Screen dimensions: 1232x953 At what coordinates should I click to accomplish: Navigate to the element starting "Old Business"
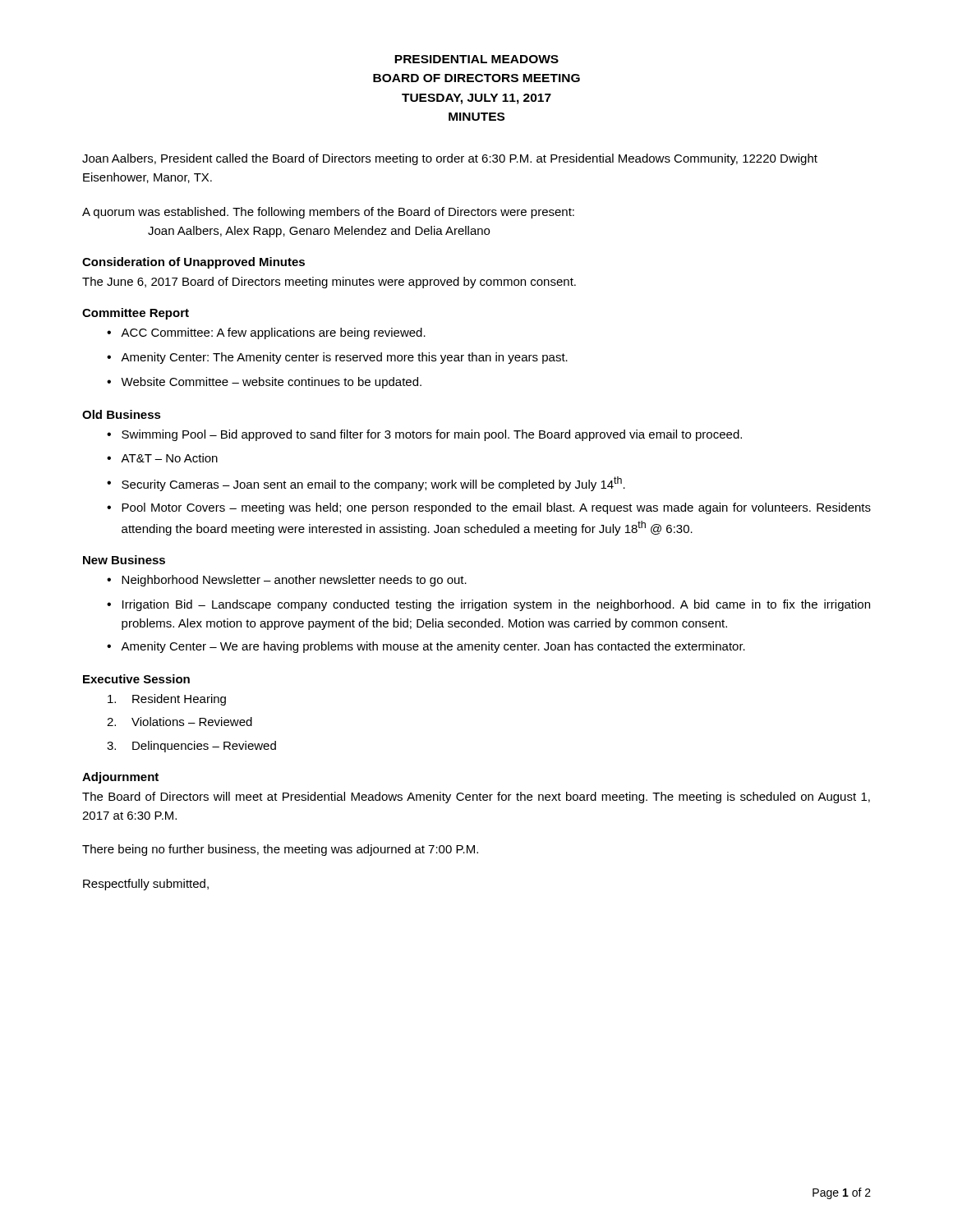[x=122, y=414]
